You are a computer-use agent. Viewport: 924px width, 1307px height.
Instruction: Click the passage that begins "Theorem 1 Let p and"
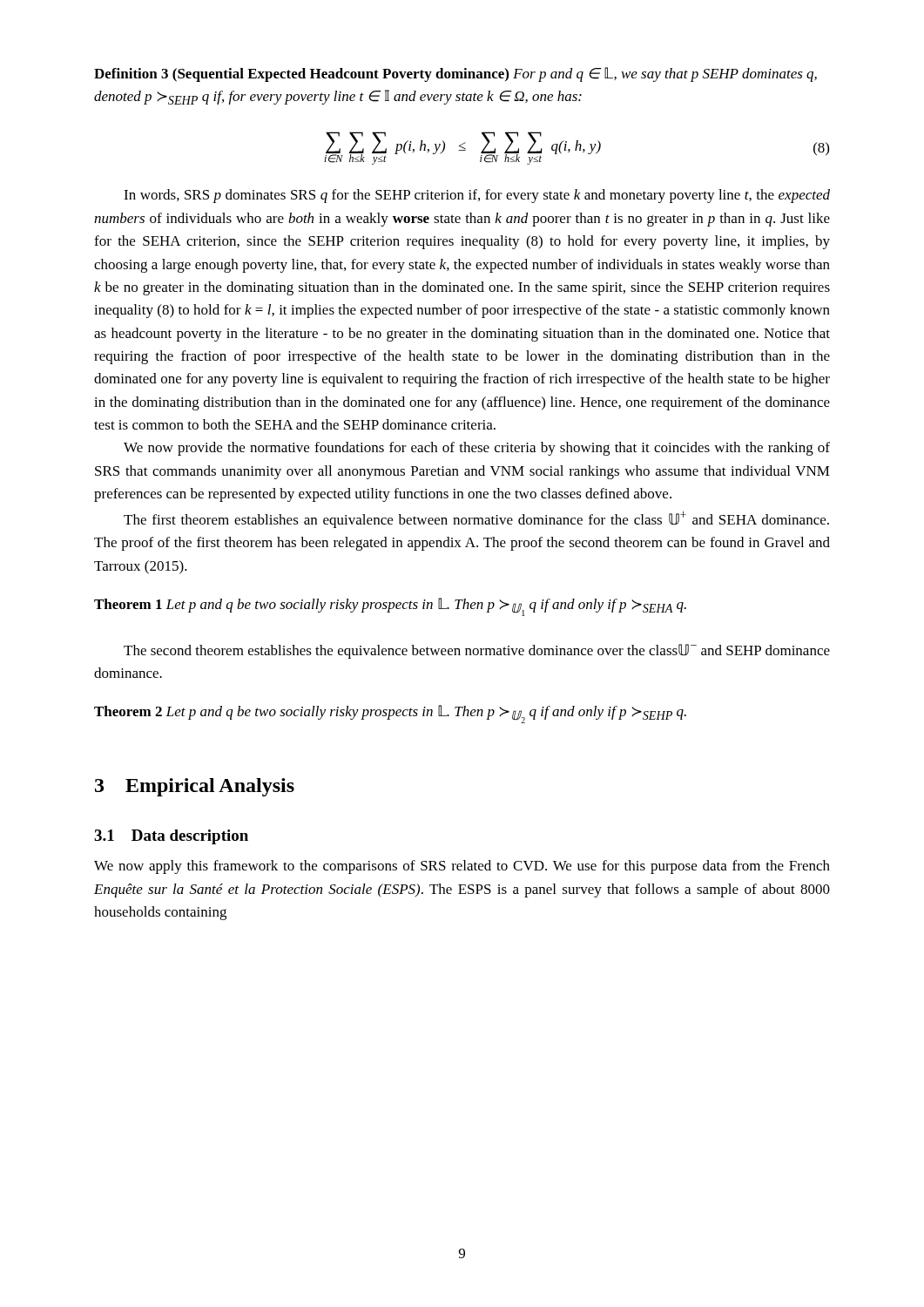pyautogui.click(x=462, y=607)
